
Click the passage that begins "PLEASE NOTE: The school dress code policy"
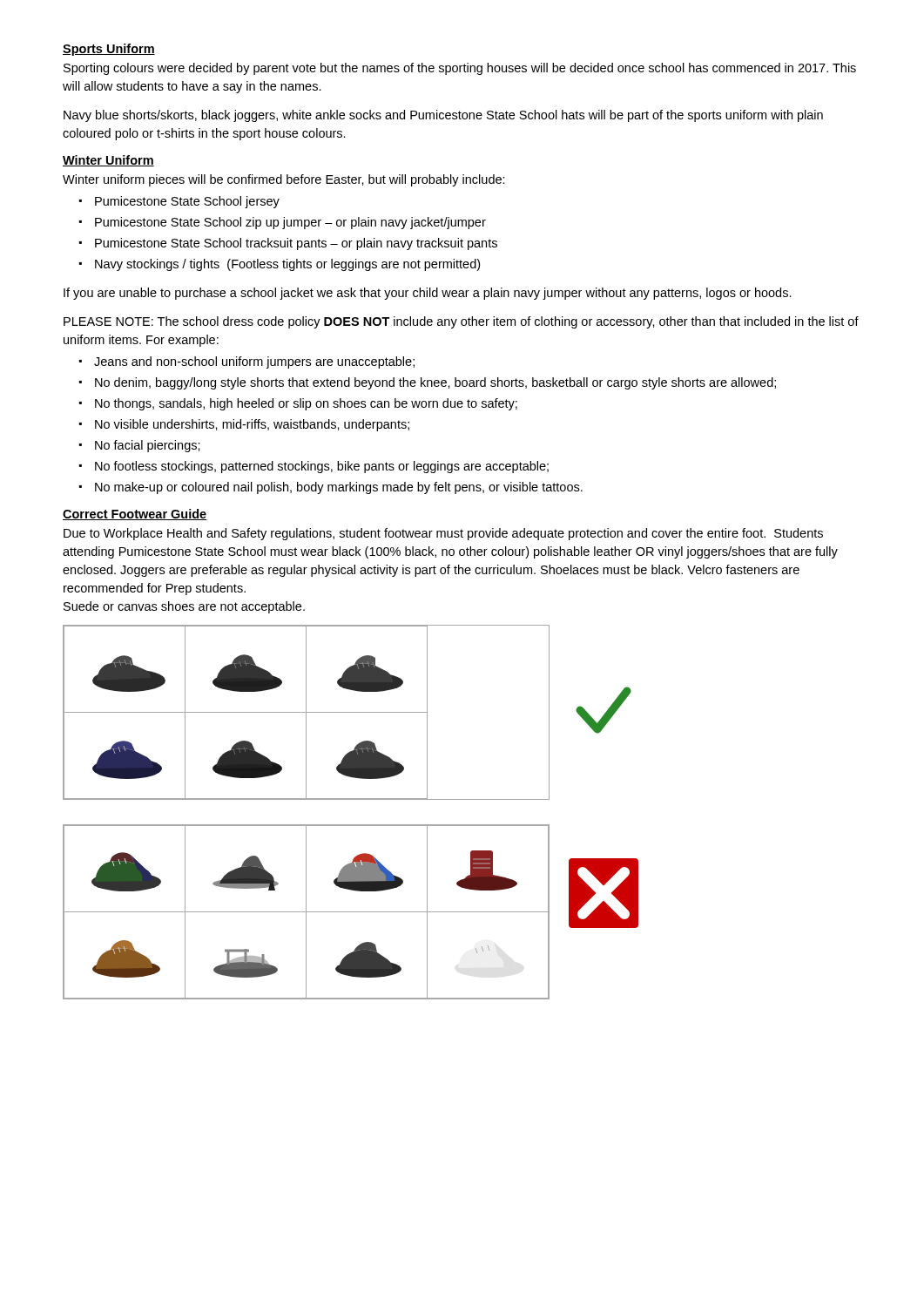coord(460,331)
